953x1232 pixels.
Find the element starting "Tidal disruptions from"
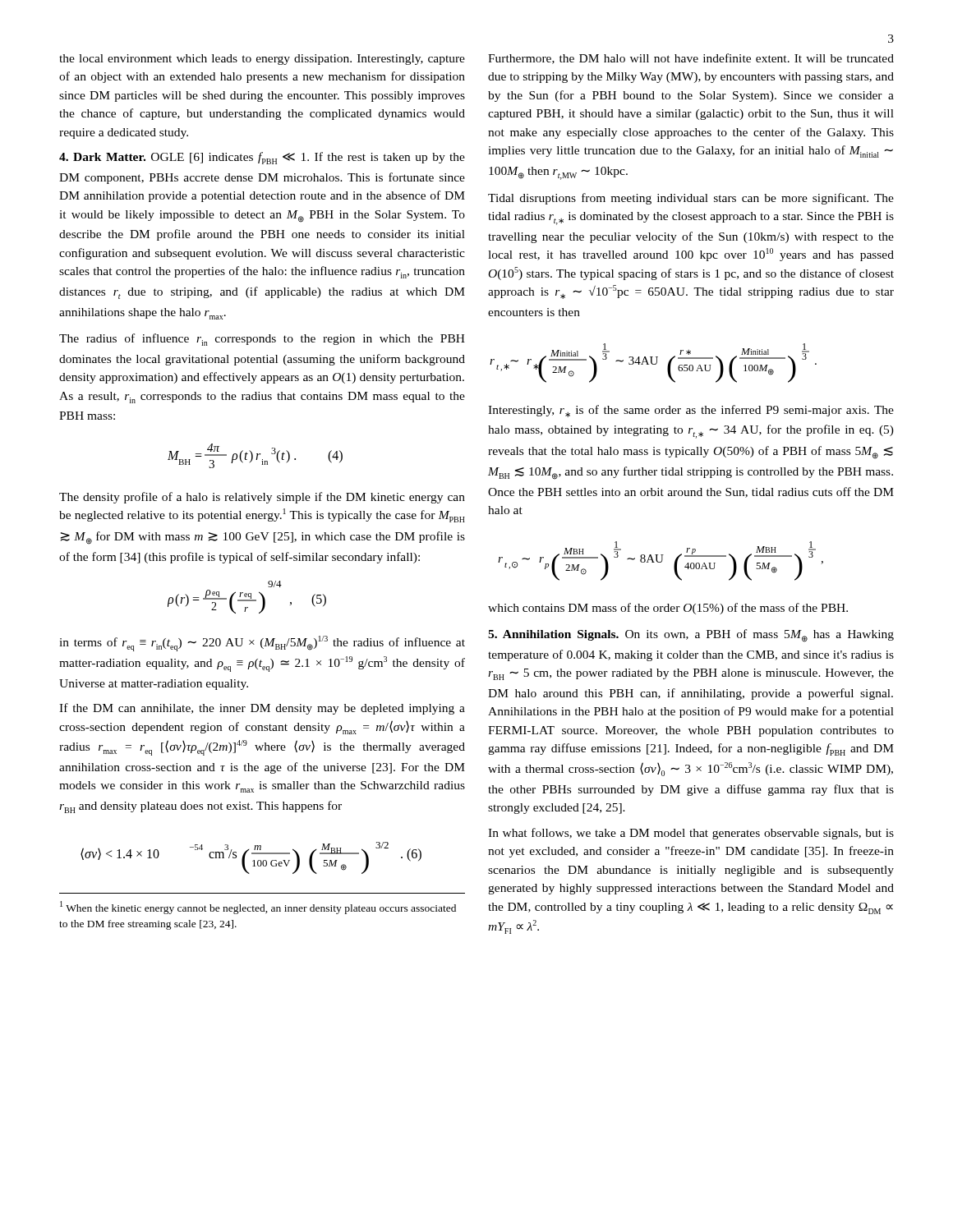(691, 255)
